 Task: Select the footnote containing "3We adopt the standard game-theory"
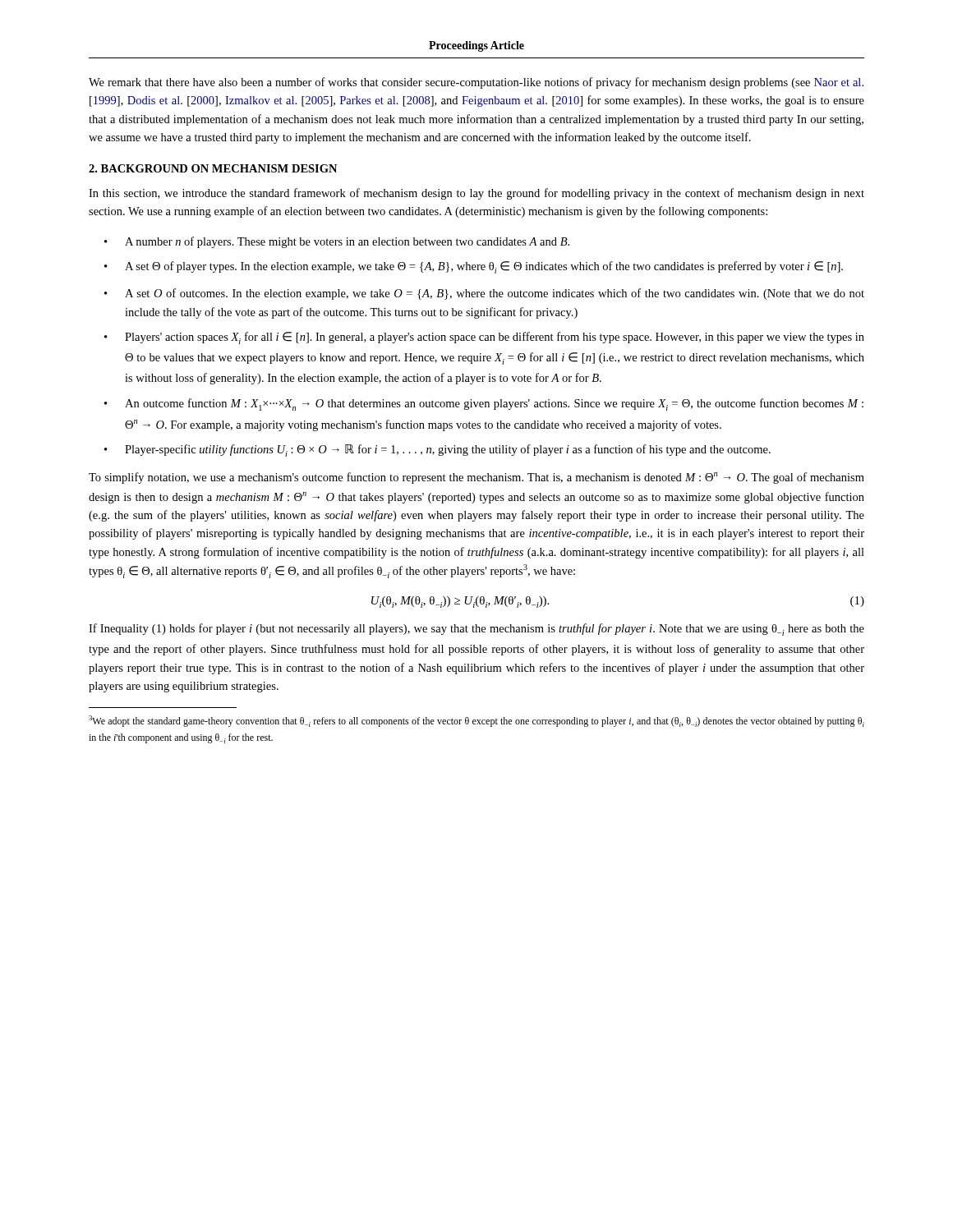tap(476, 729)
